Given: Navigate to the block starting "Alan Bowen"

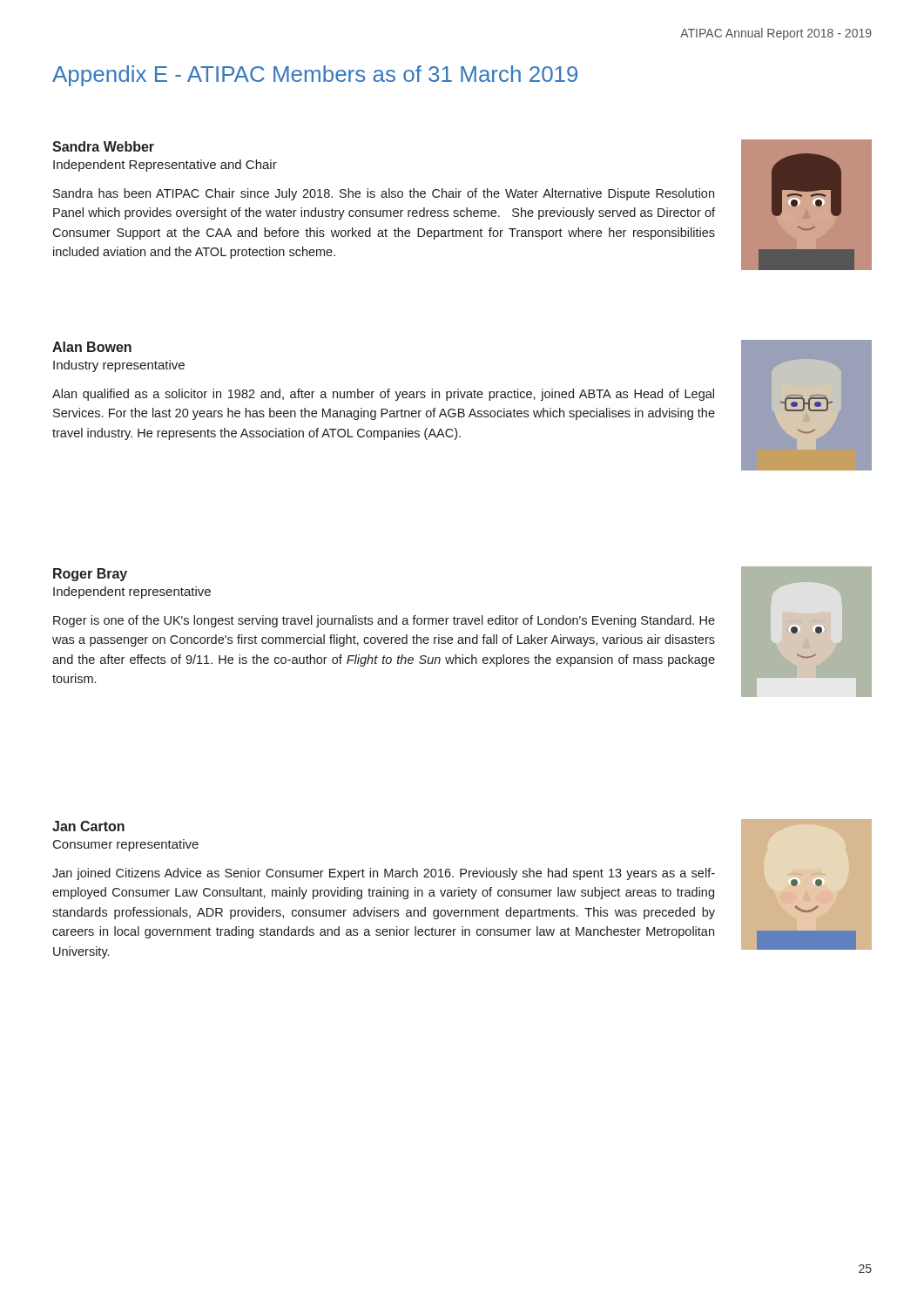Looking at the screenshot, I should [92, 347].
